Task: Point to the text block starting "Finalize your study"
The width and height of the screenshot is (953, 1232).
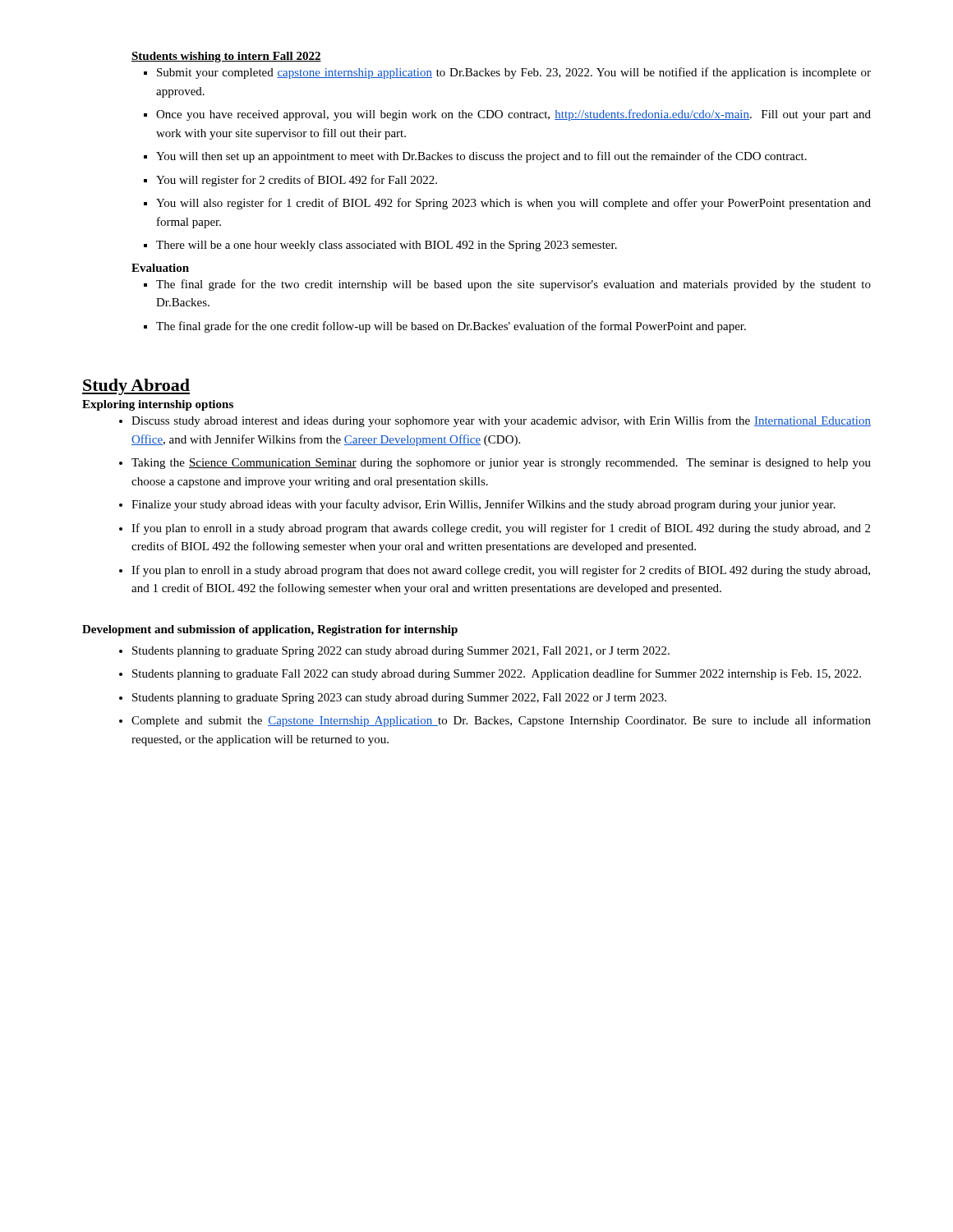Action: click(501, 505)
